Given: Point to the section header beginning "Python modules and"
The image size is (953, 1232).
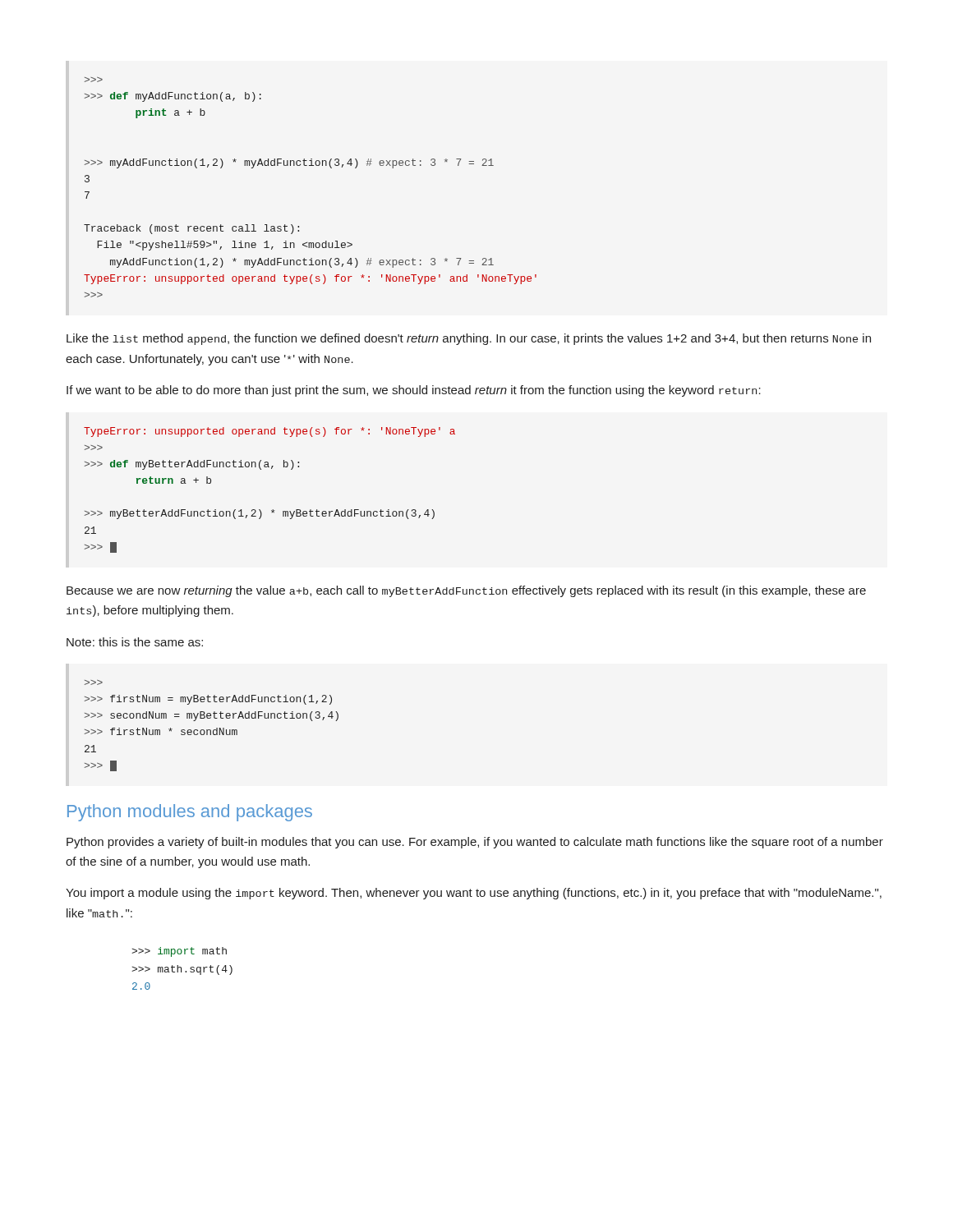Looking at the screenshot, I should click(189, 811).
